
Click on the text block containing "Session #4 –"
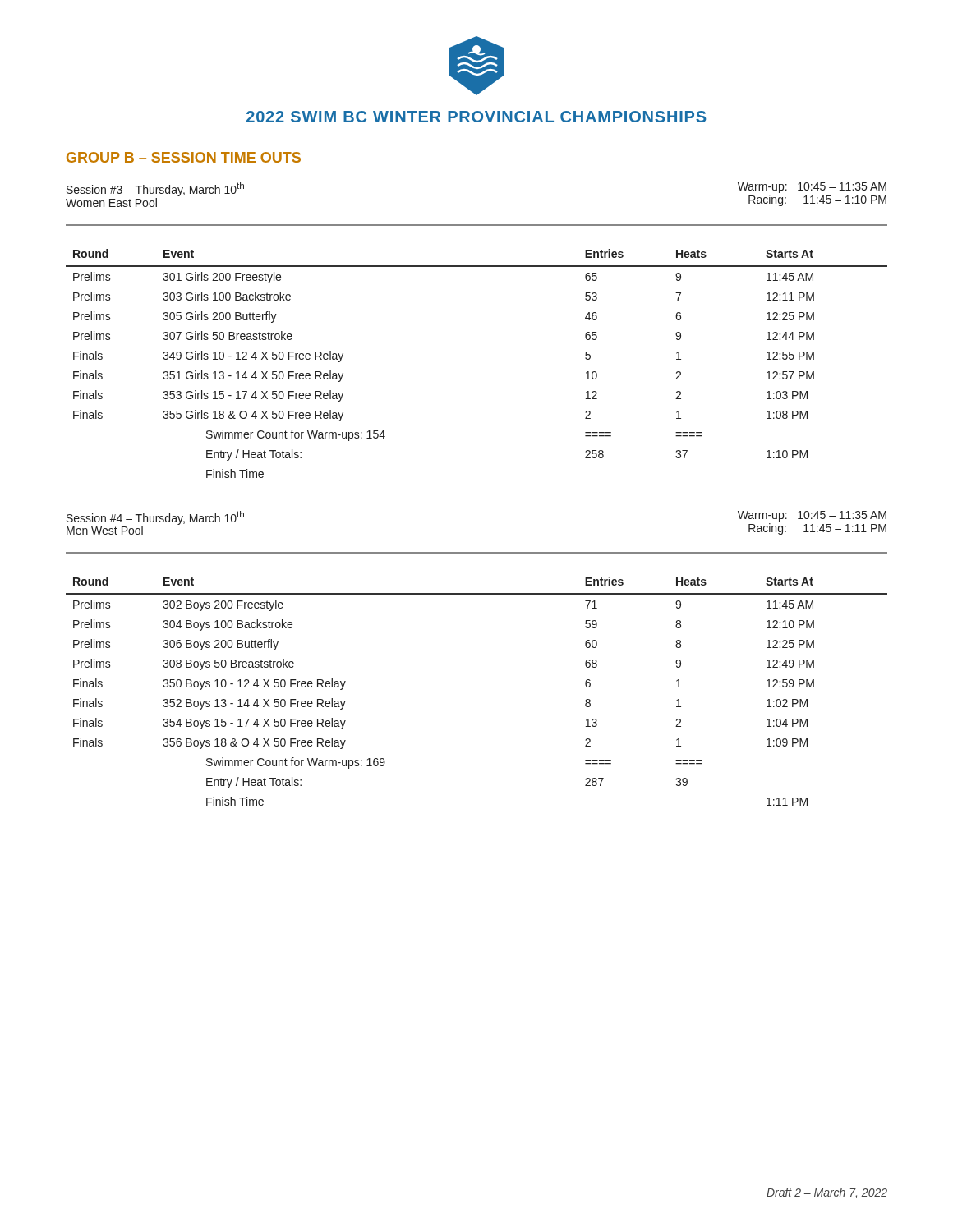(x=139, y=522)
